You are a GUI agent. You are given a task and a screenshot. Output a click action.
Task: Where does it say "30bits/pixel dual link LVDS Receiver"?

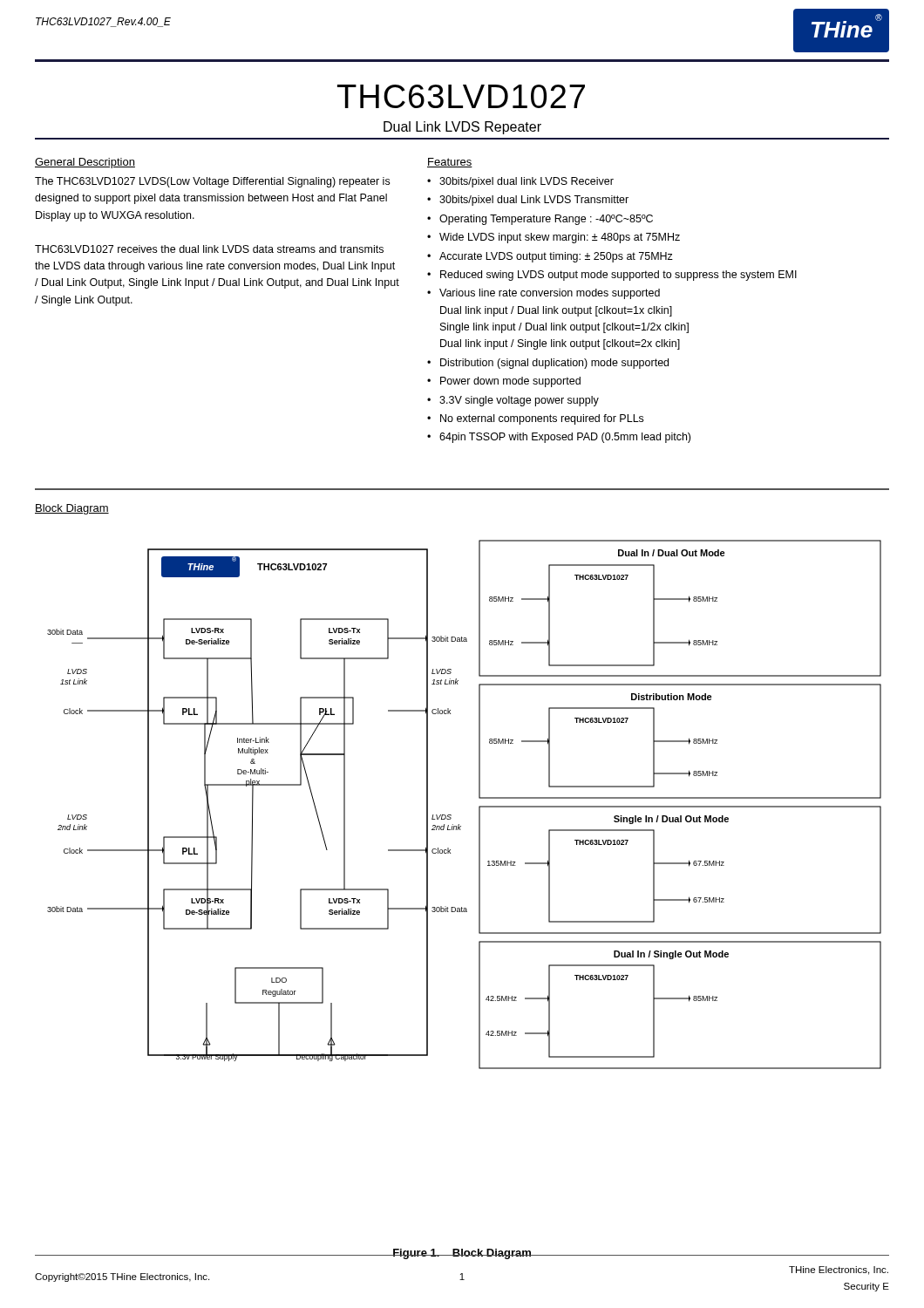(x=526, y=181)
